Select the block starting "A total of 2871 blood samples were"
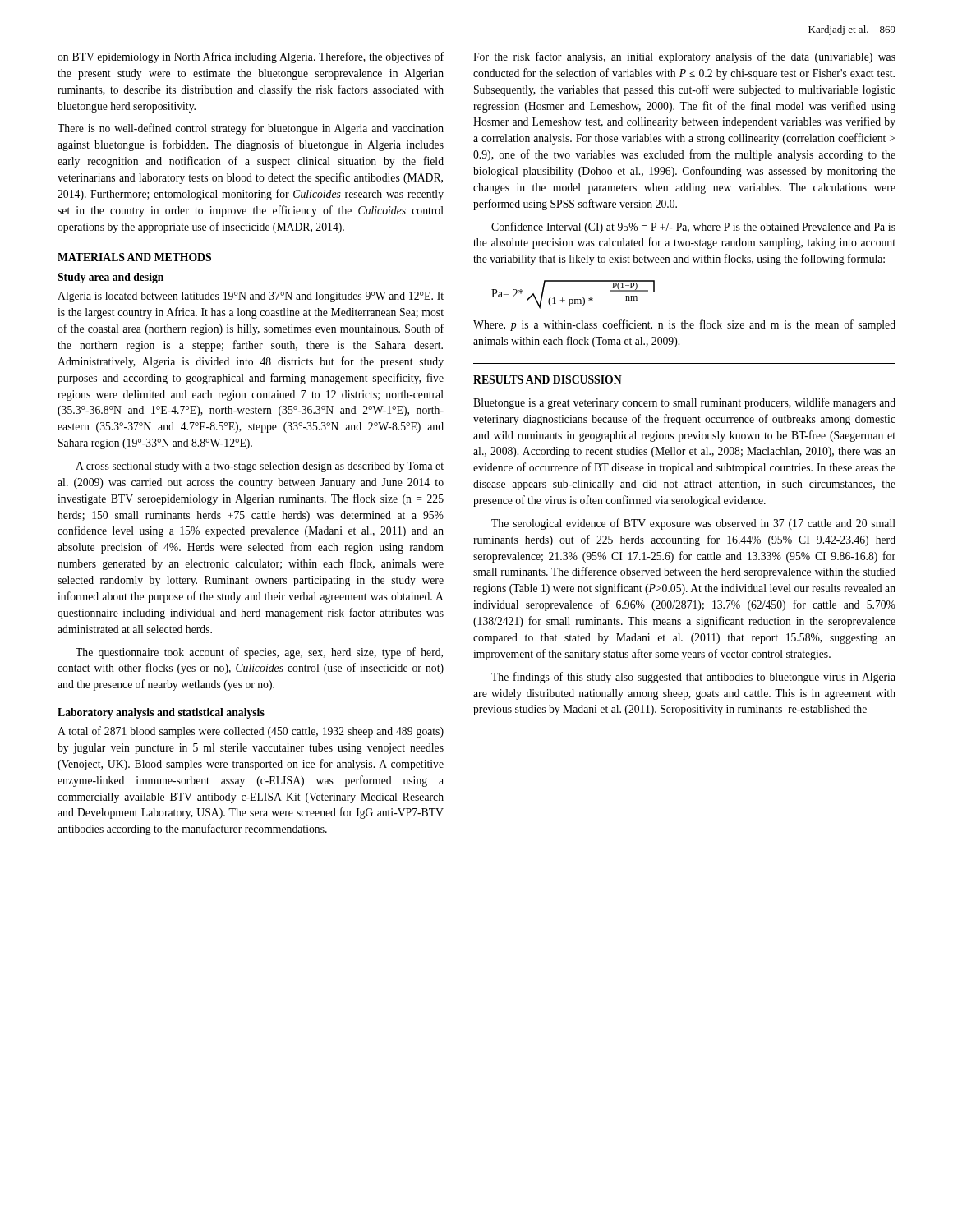 [x=251, y=780]
